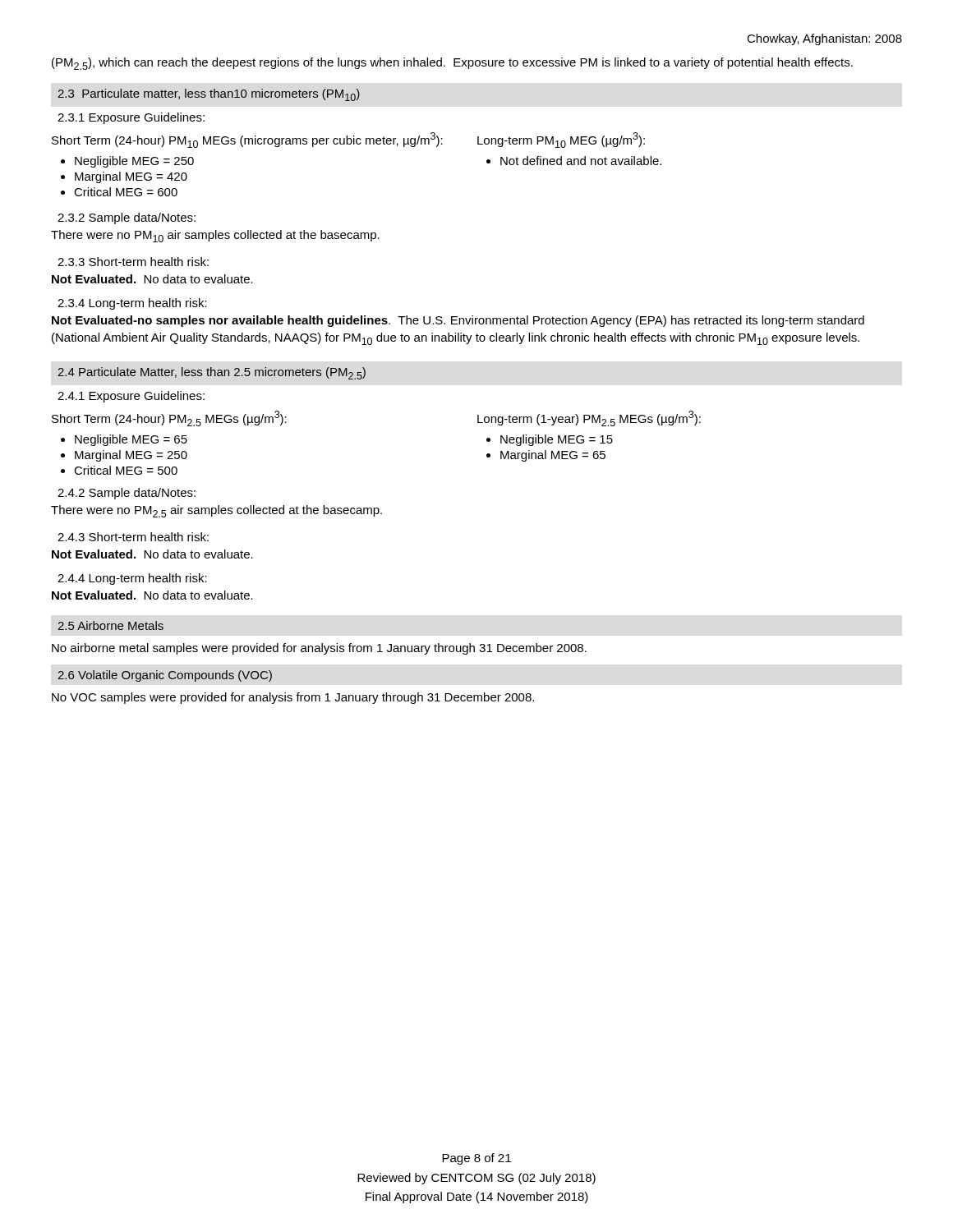The image size is (953, 1232).
Task: Click on the element starting "No VOC samples were provided for analysis from"
Action: pyautogui.click(x=293, y=697)
